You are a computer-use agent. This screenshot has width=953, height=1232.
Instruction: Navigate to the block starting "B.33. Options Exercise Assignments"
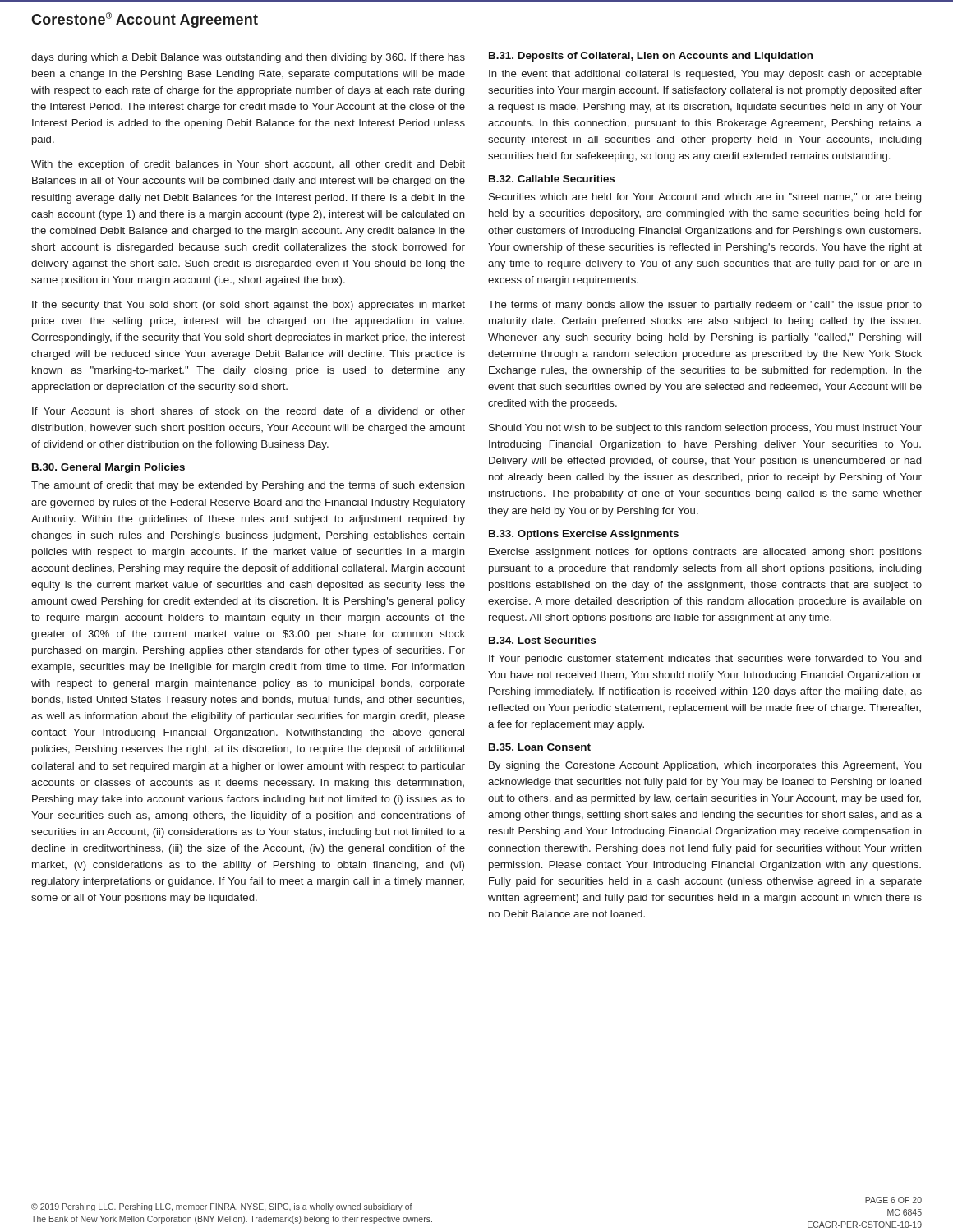[583, 533]
